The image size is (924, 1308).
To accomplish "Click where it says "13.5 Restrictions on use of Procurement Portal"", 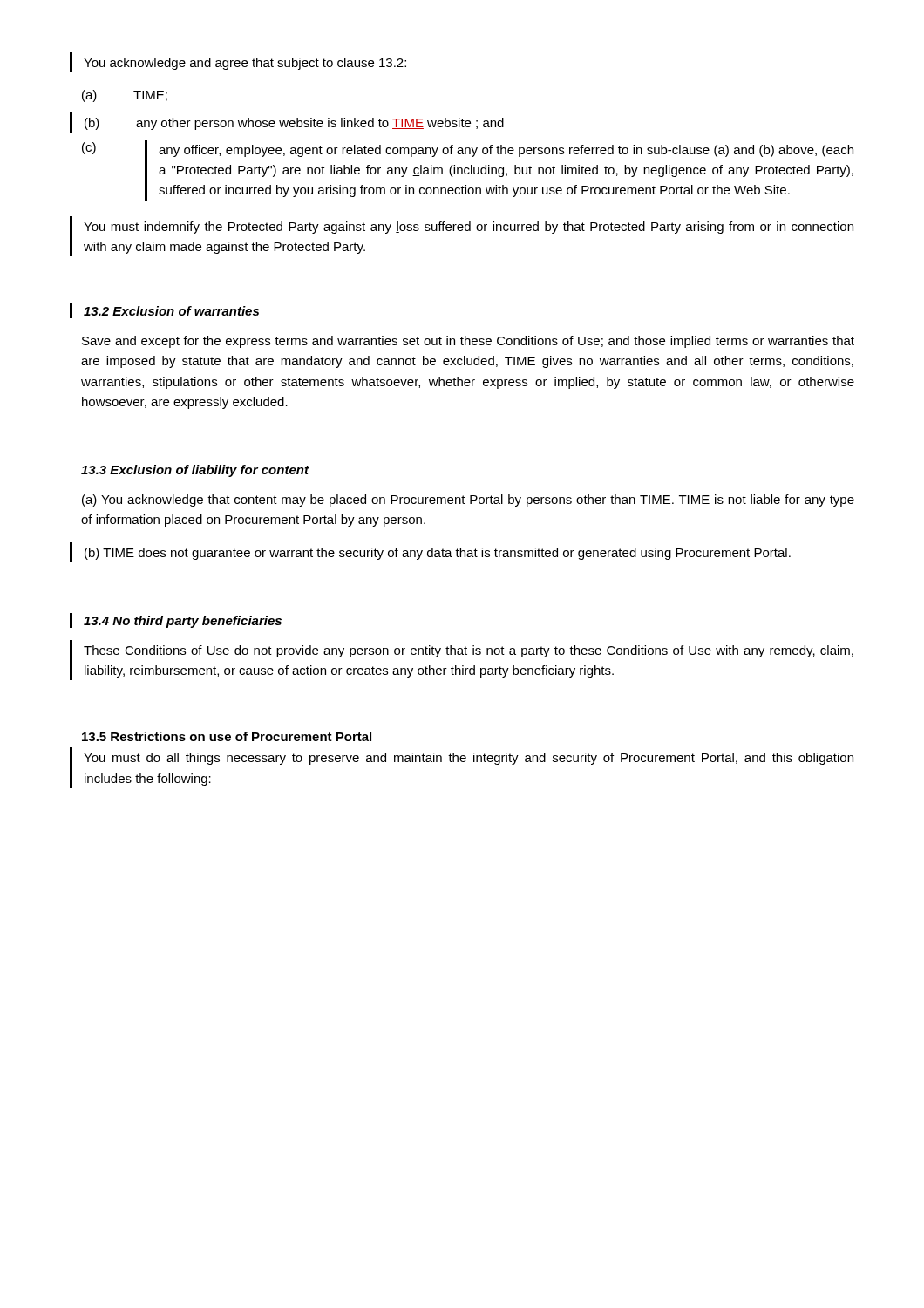I will click(x=227, y=736).
